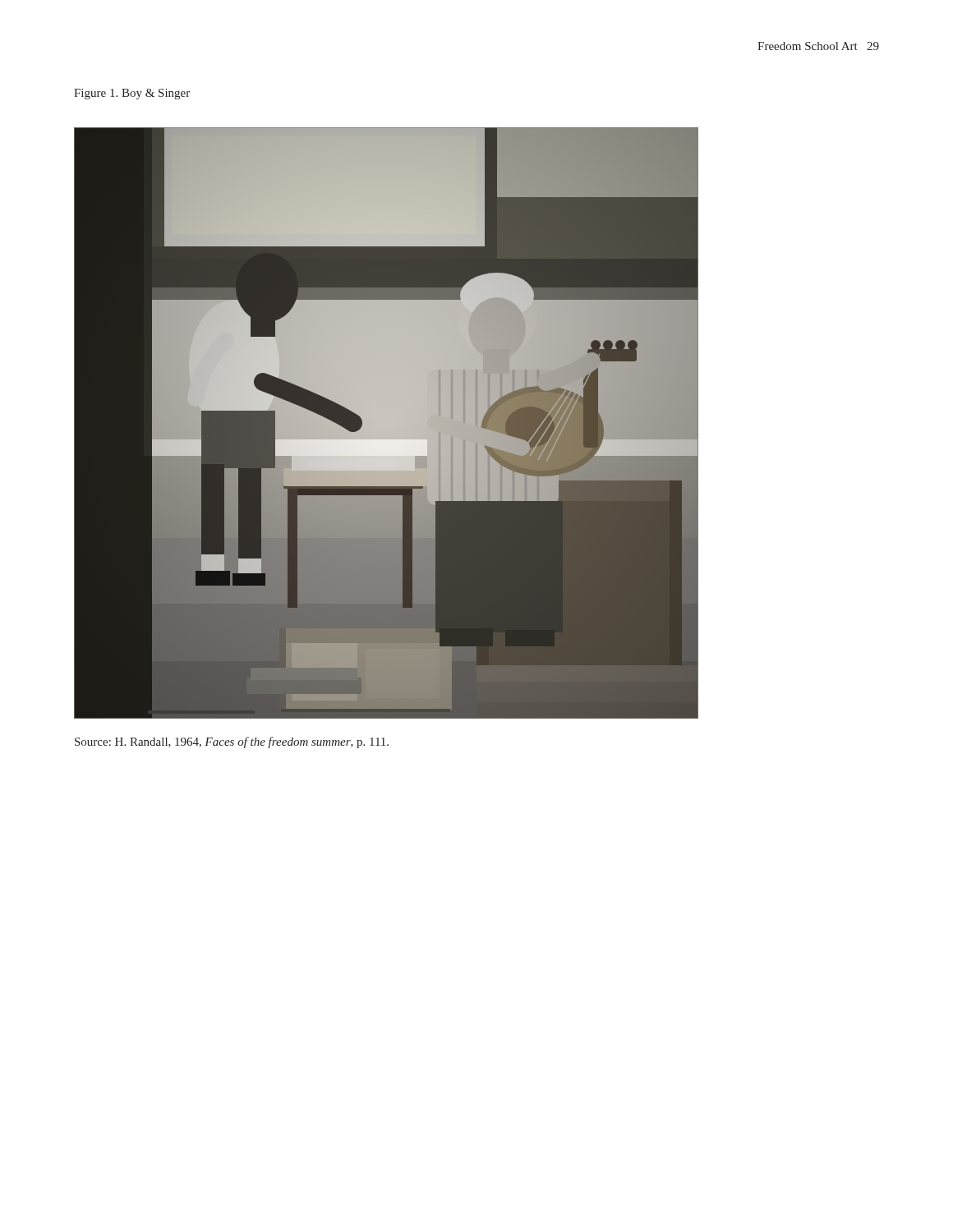Locate the caption containing "Source: H. Randall, 1964,"
Screen dimensions: 1232x953
click(232, 742)
